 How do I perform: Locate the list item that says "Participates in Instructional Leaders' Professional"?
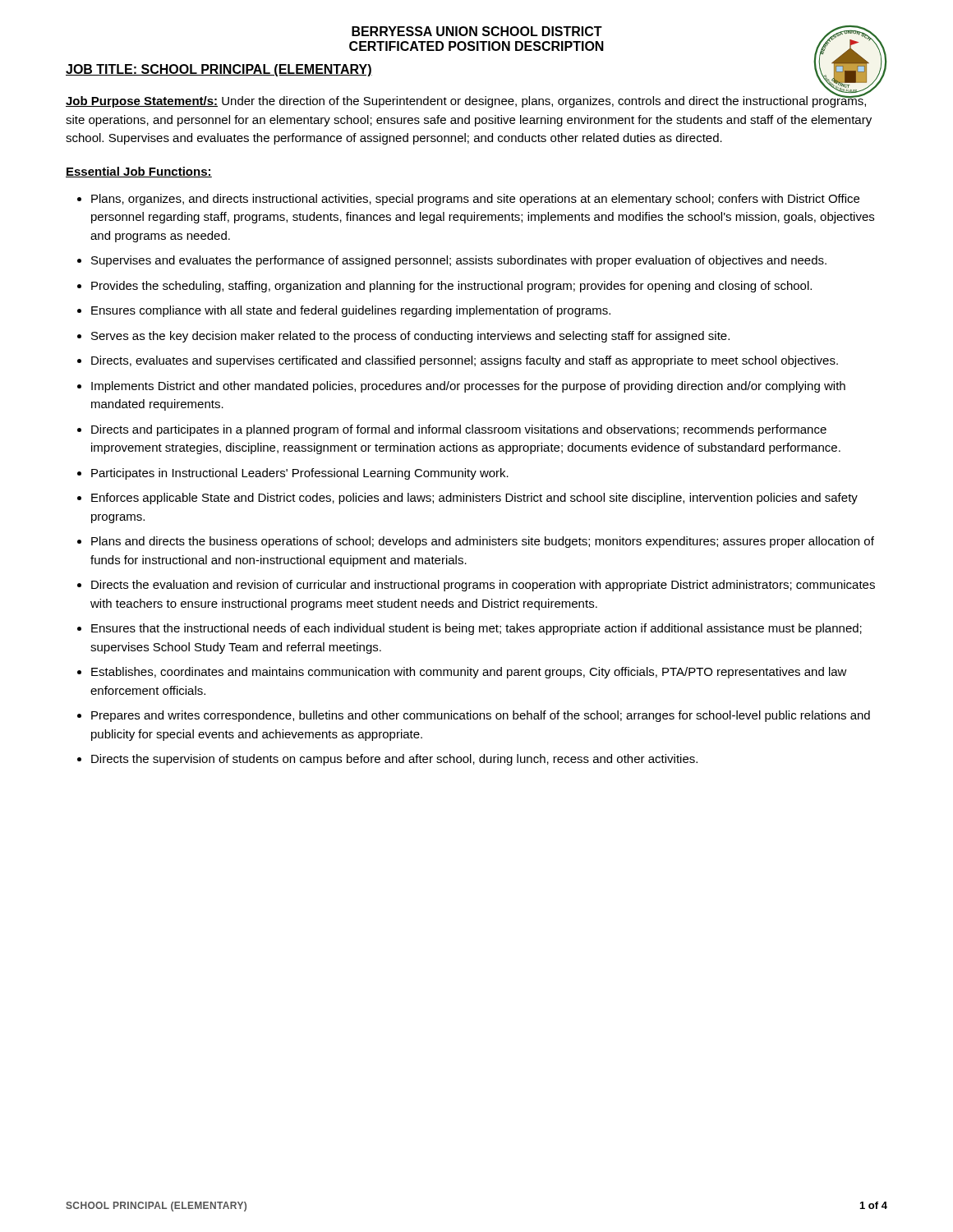point(300,472)
